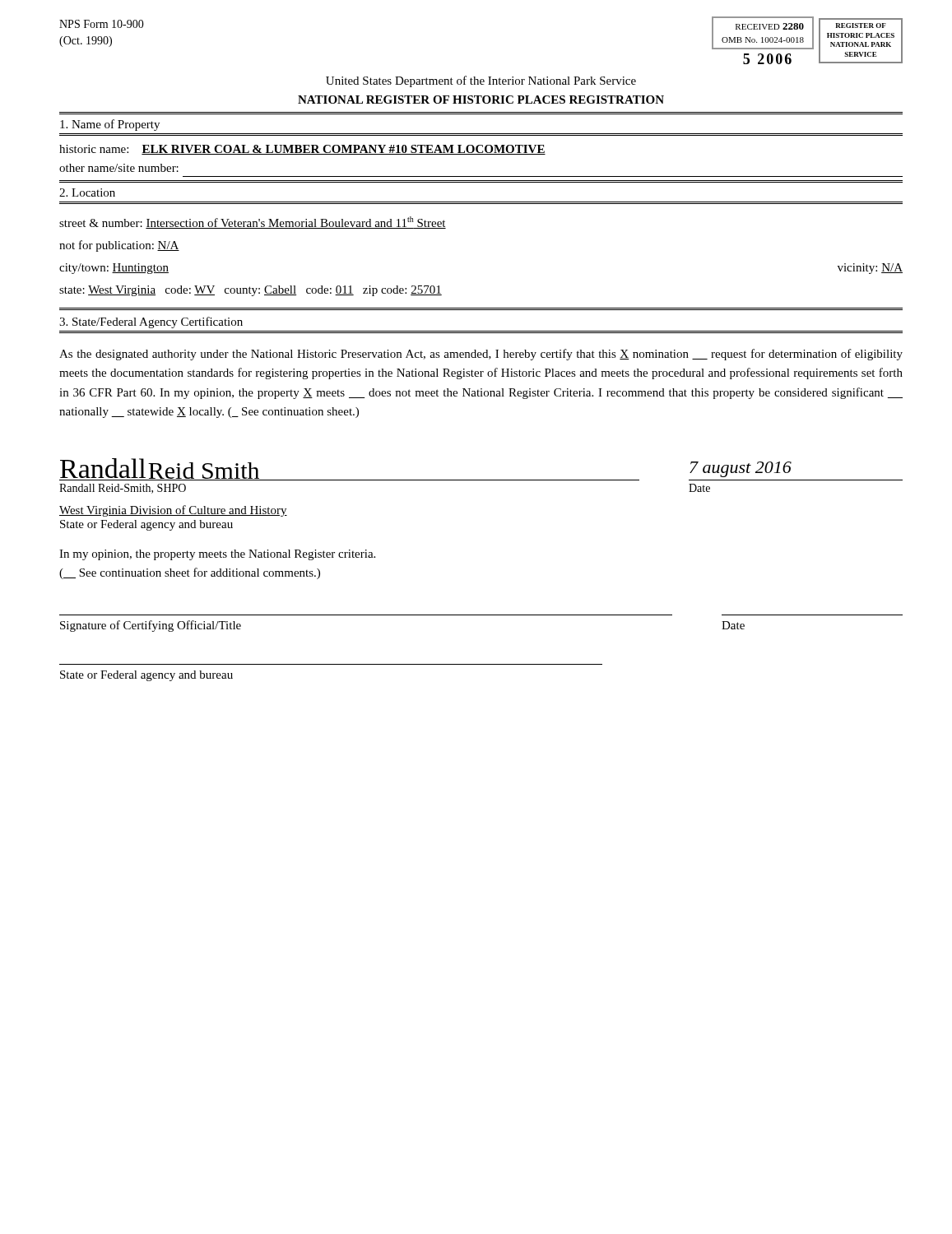952x1234 pixels.
Task: Where is the passage that starts "Randall Reid Smith Randall Reid-Smith, SHPO 7"?
Action: (481, 476)
